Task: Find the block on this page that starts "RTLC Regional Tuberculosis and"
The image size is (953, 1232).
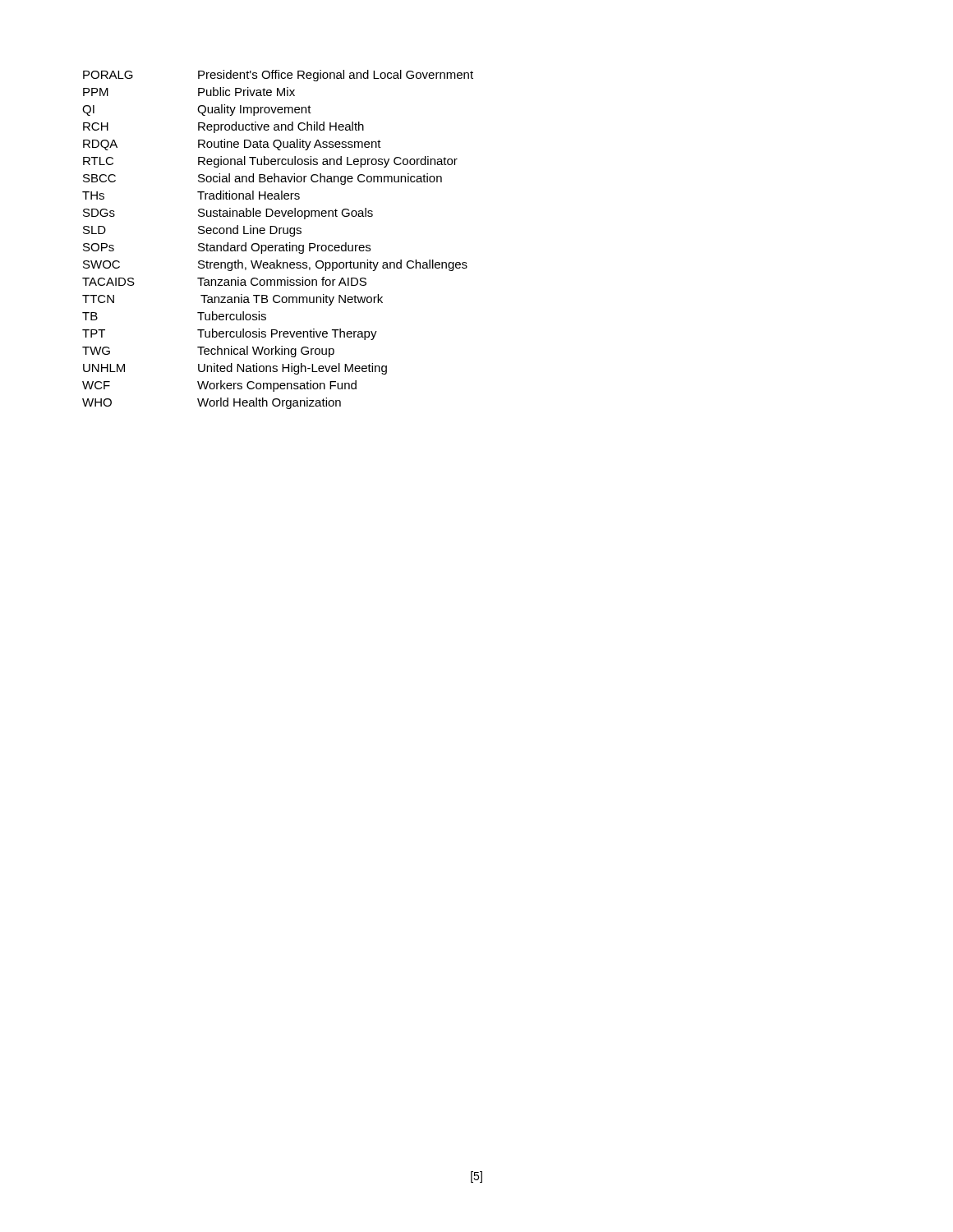Action: [278, 161]
